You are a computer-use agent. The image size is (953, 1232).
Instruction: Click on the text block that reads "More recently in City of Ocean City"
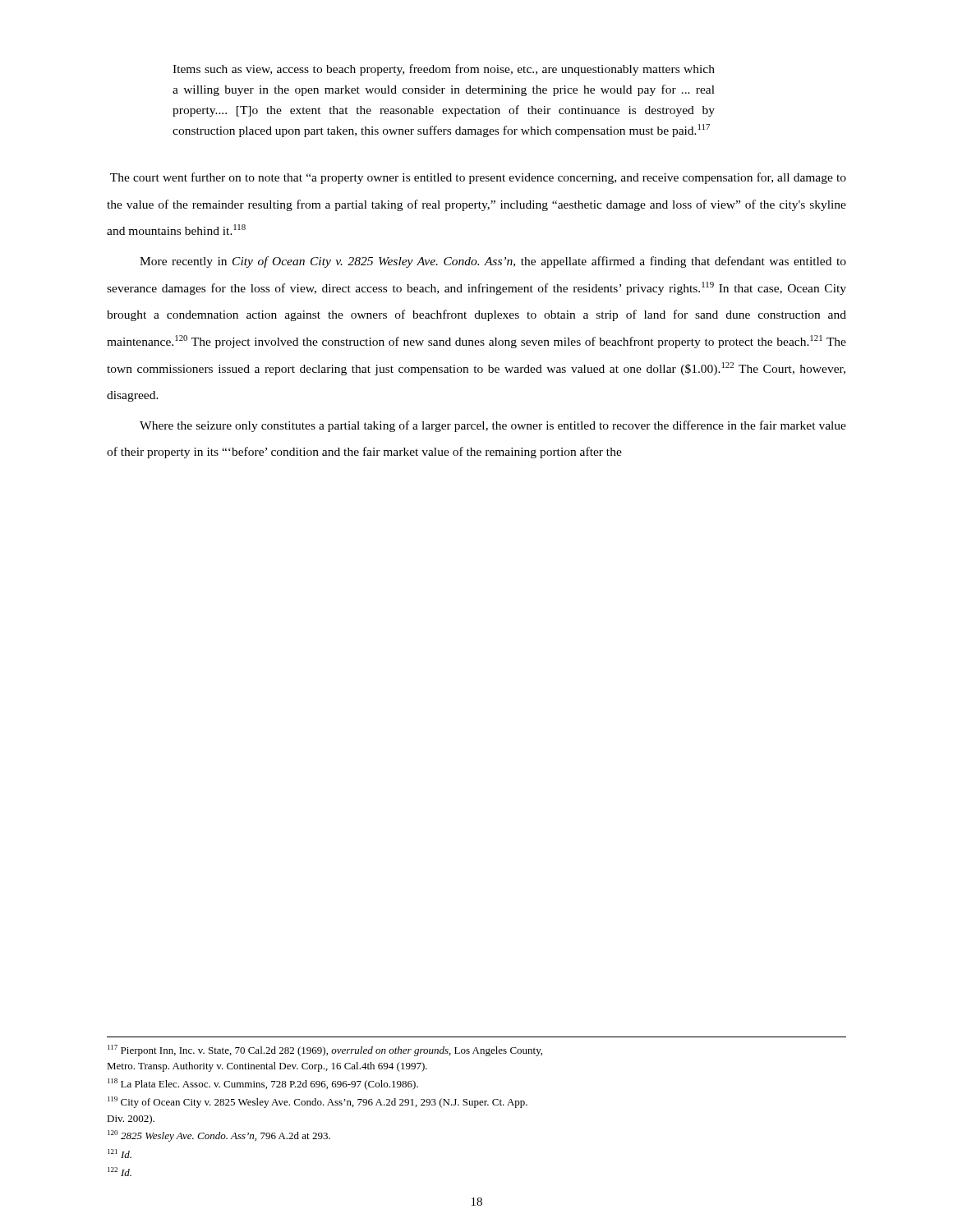coord(476,329)
